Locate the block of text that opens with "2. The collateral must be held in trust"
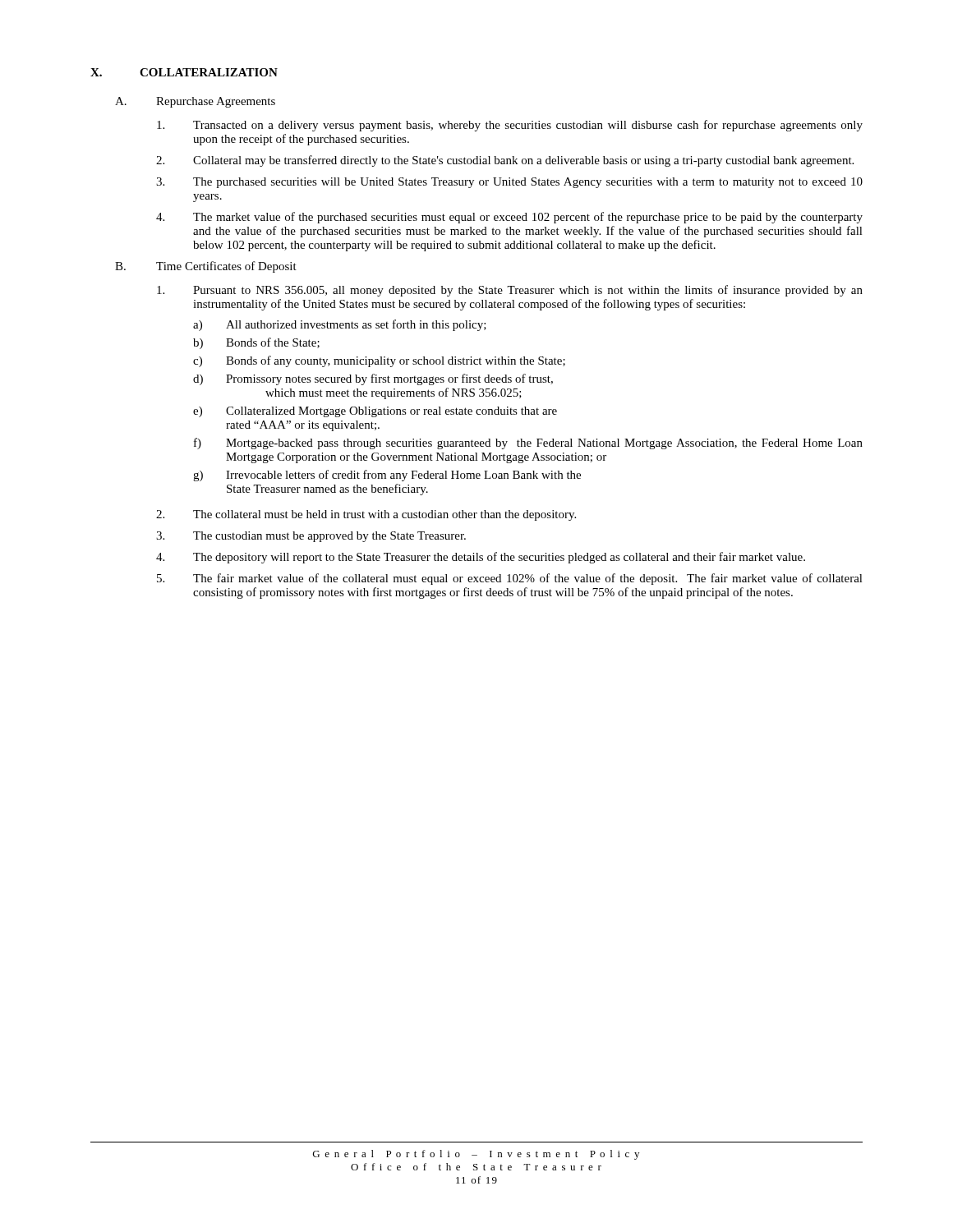The image size is (953, 1232). point(509,515)
